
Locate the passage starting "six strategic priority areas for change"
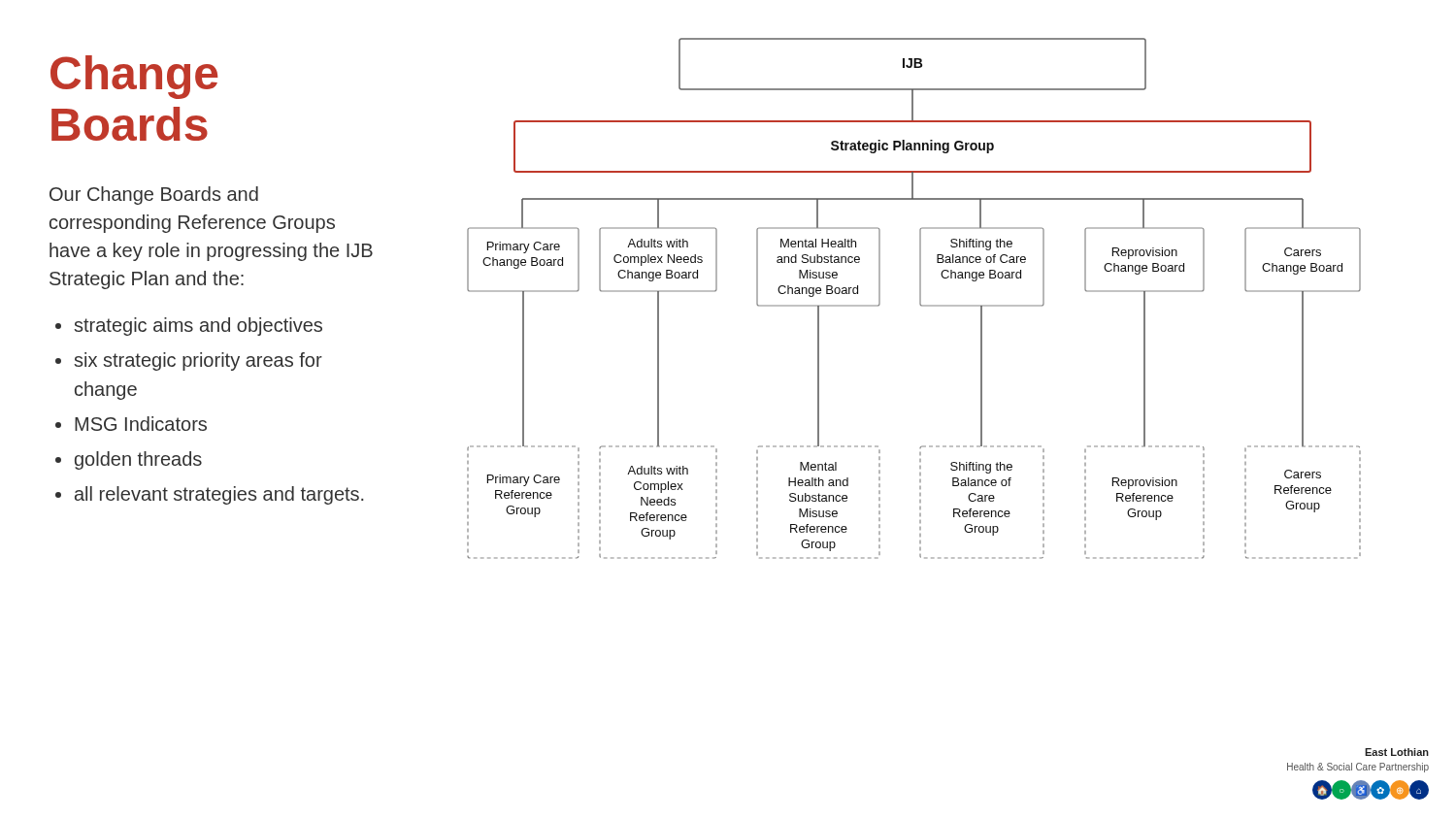point(198,374)
